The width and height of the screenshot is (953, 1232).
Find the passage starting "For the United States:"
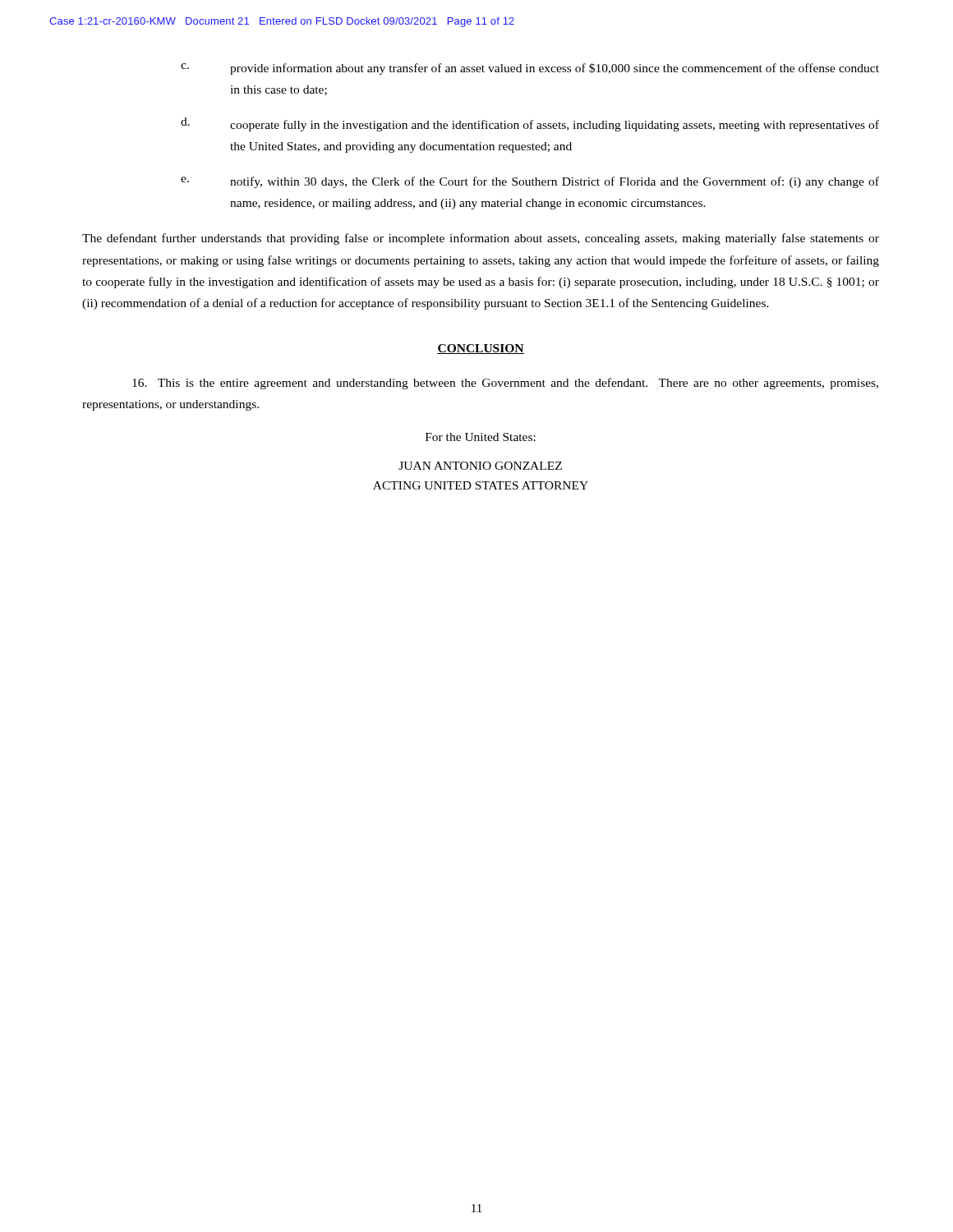point(481,437)
